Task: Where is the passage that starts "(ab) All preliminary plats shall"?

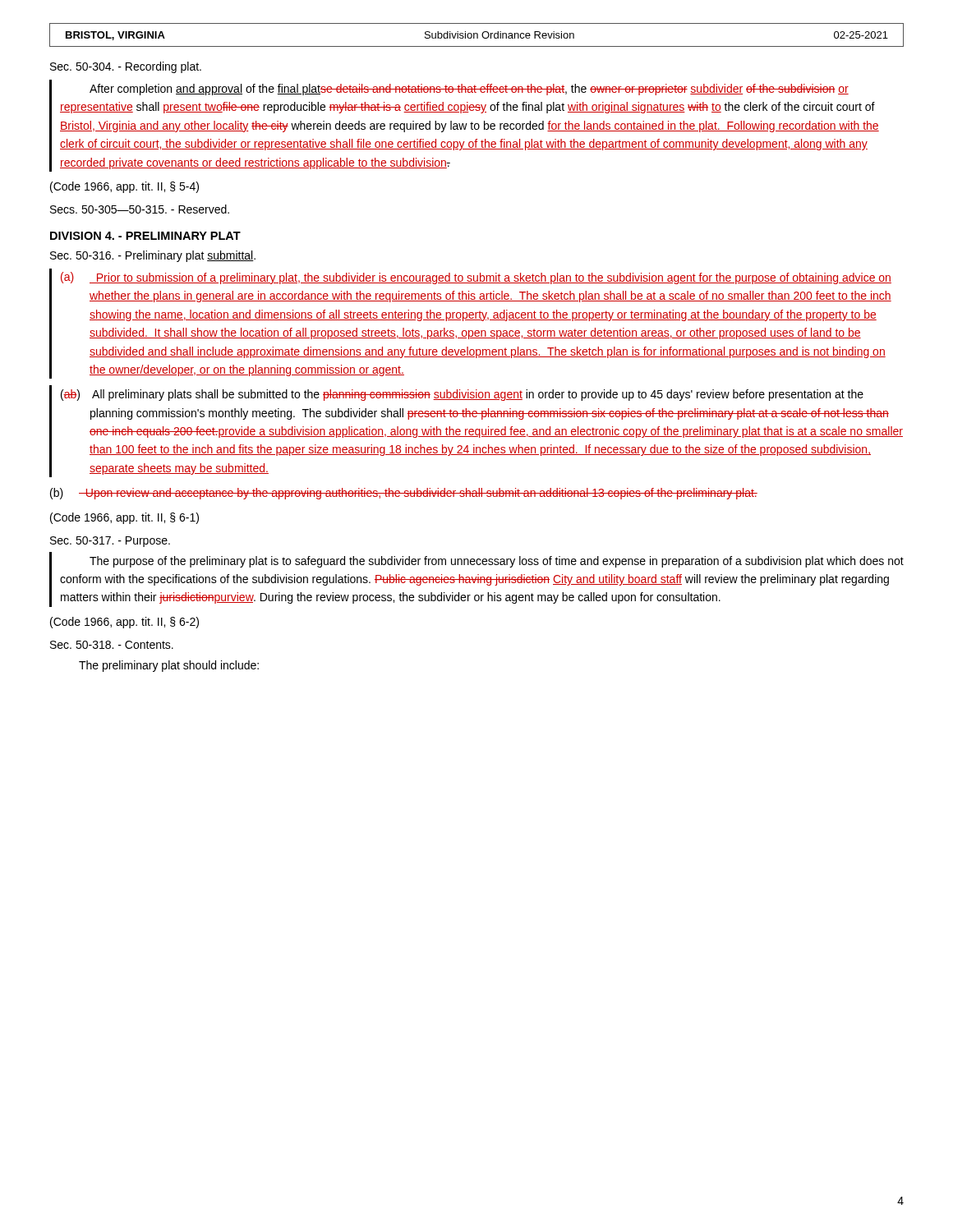Action: [482, 431]
